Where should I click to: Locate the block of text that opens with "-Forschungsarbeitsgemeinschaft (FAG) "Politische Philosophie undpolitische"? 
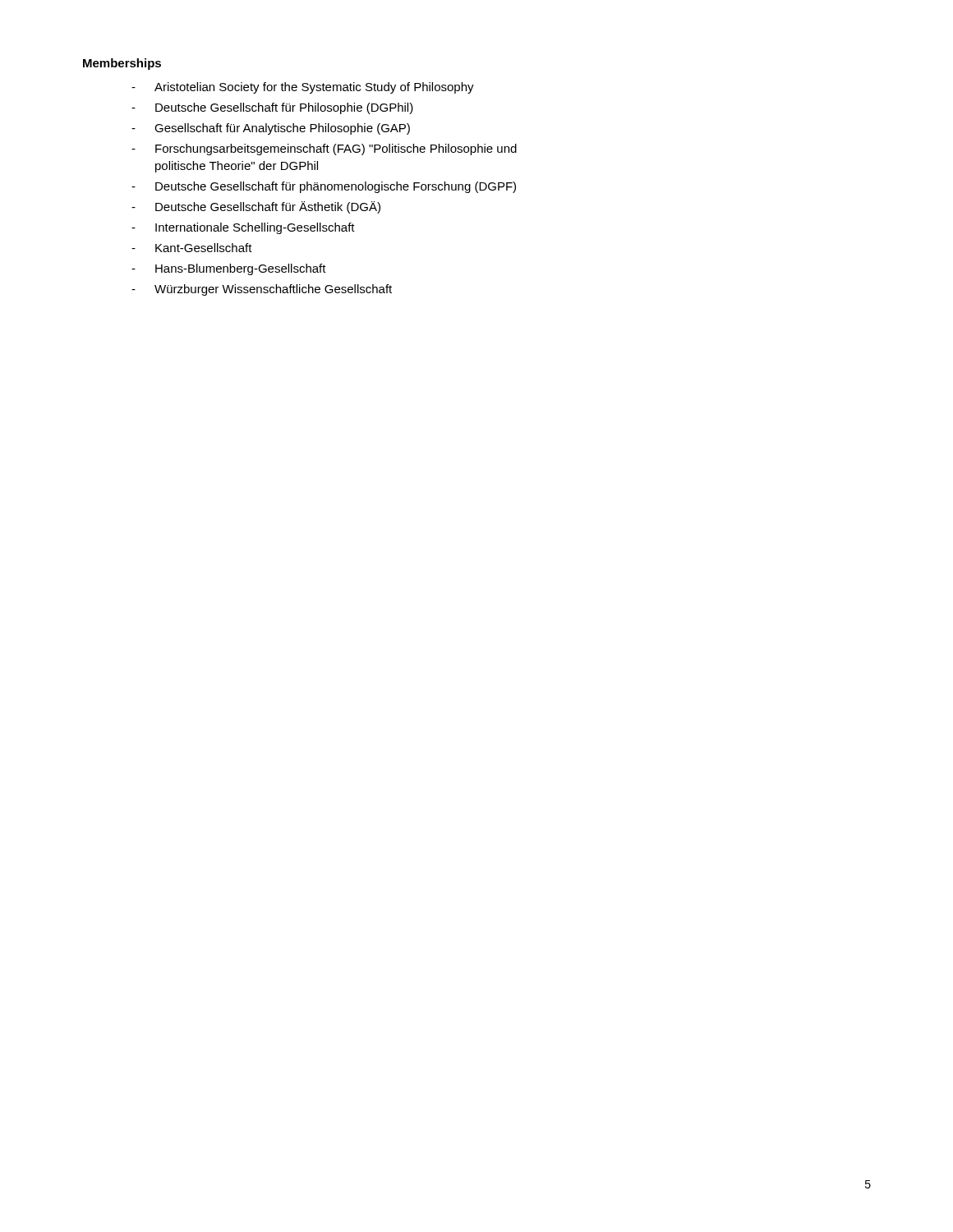point(324,157)
